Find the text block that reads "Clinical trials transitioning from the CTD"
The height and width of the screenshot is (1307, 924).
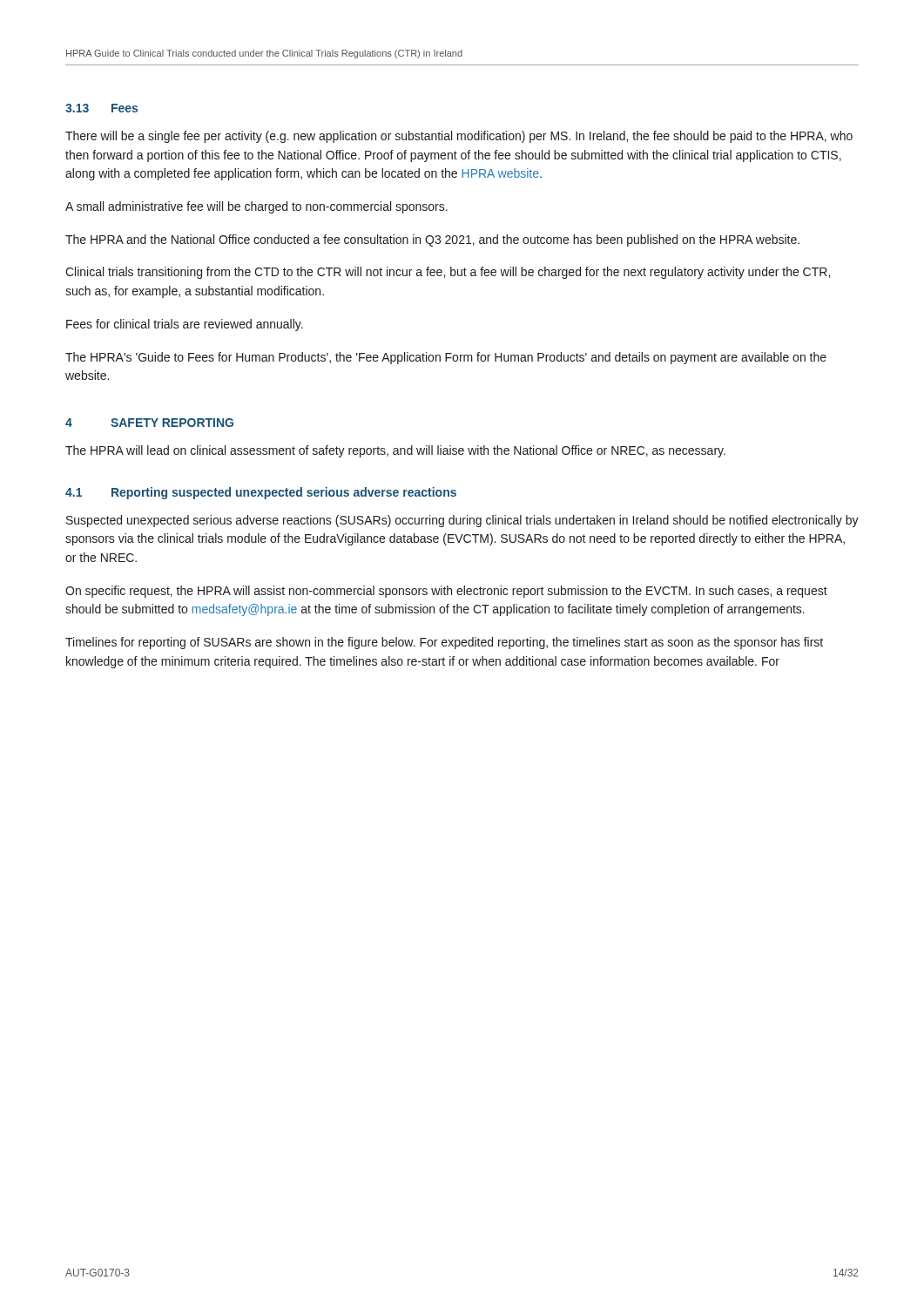[x=462, y=282]
